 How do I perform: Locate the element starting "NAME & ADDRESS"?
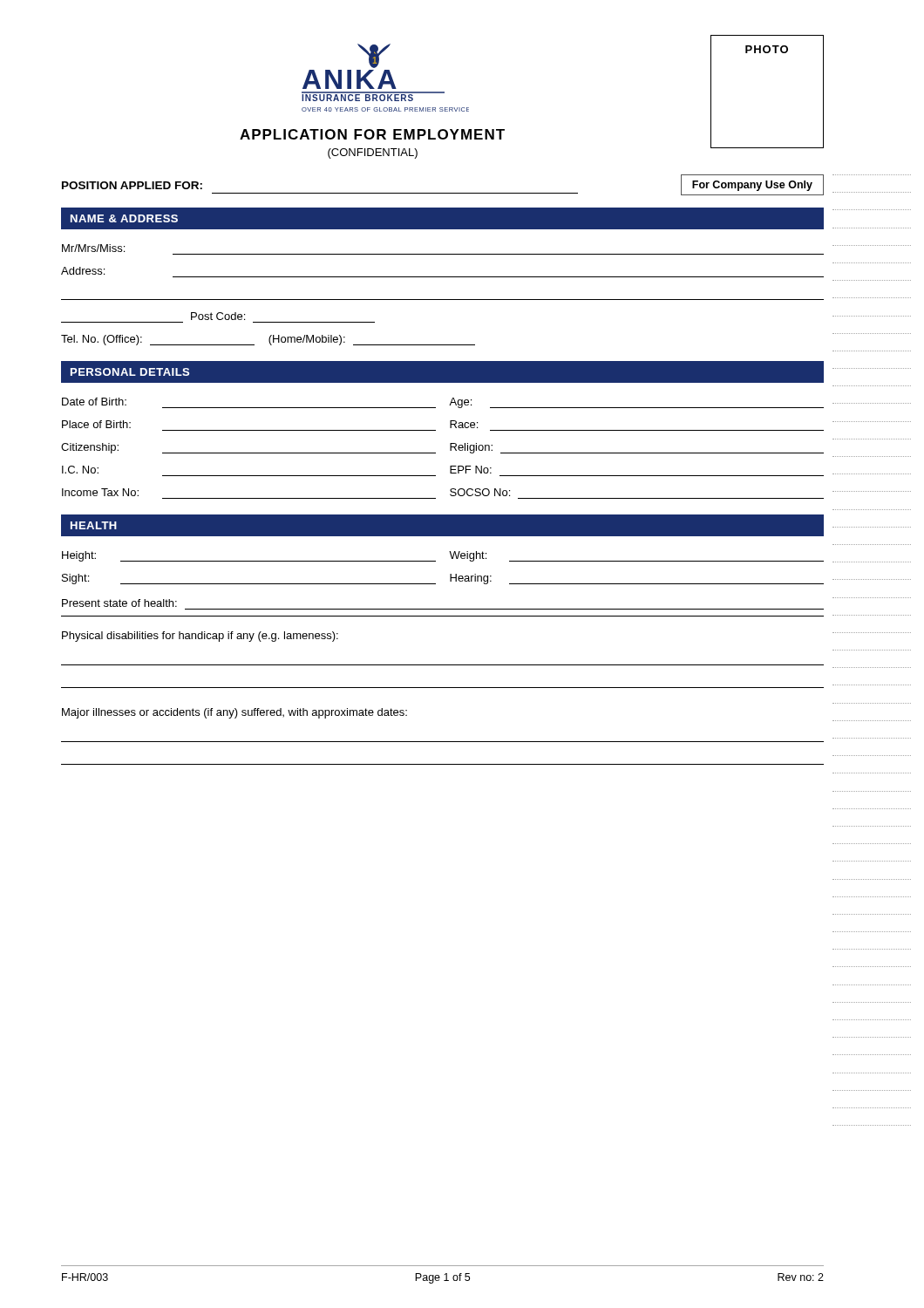[124, 218]
